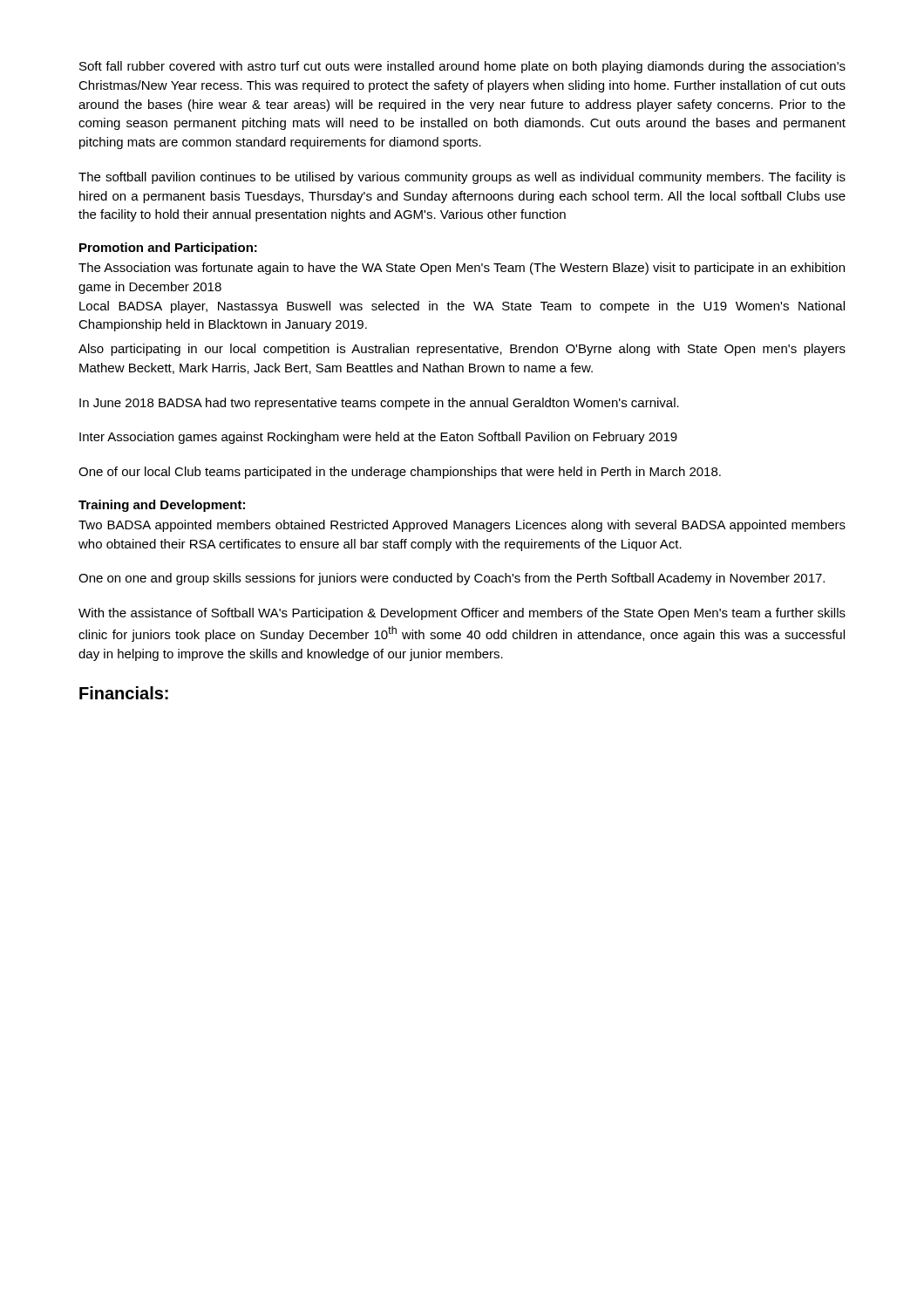
Task: Point to the block beginning "Also participating in"
Action: coord(462,358)
